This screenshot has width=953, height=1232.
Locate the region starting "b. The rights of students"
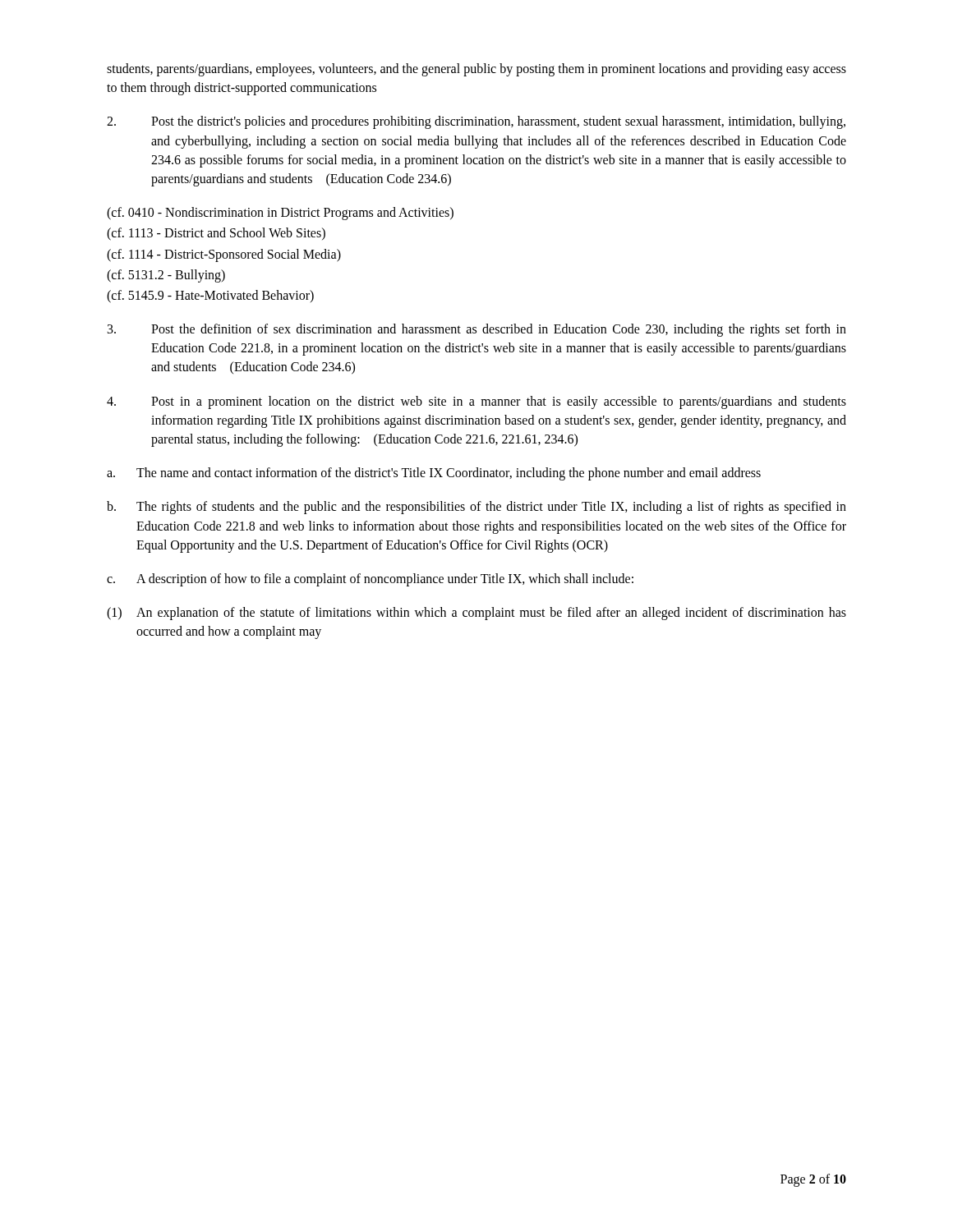click(476, 526)
